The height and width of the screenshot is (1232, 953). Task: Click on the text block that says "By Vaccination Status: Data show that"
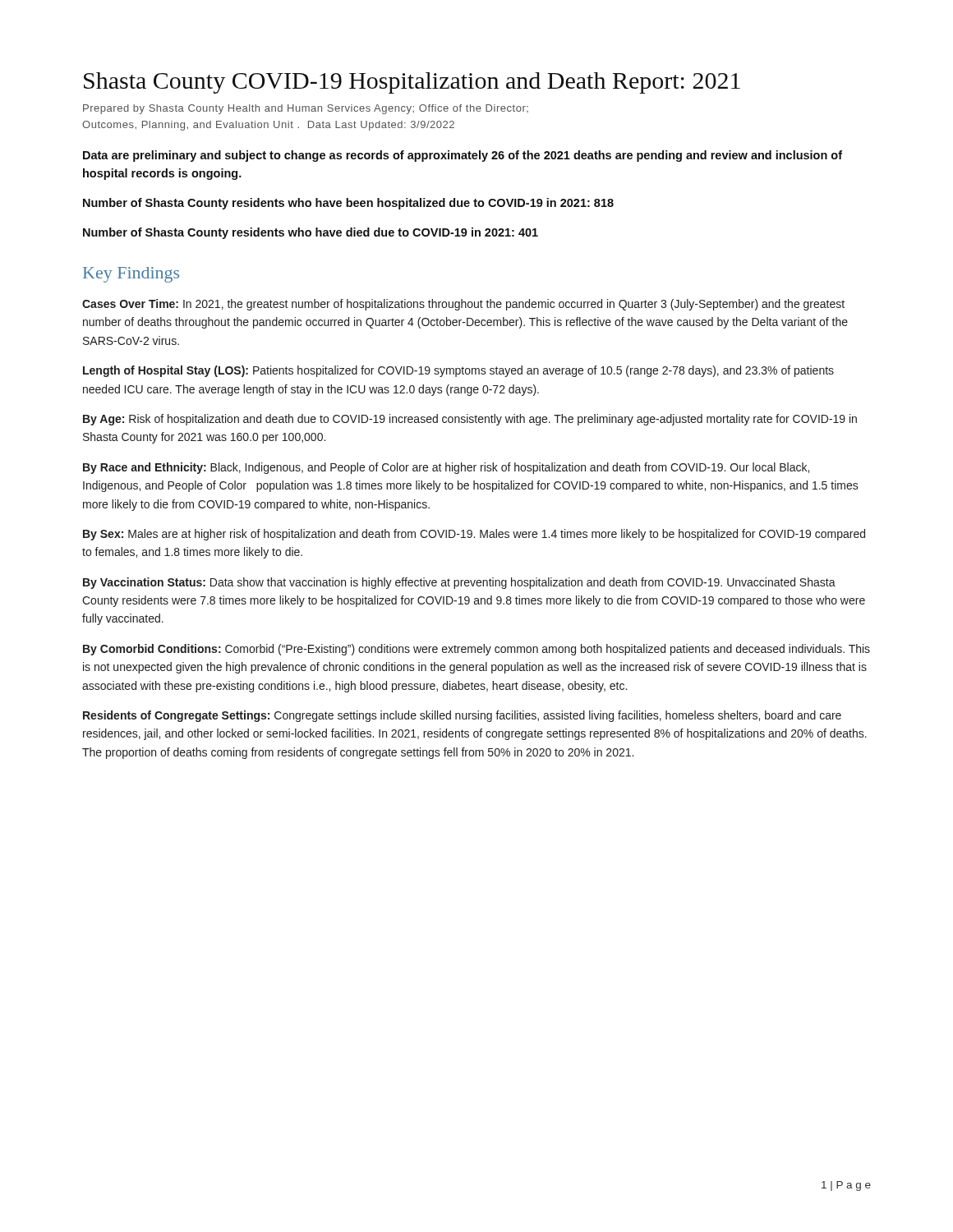[x=476, y=601]
